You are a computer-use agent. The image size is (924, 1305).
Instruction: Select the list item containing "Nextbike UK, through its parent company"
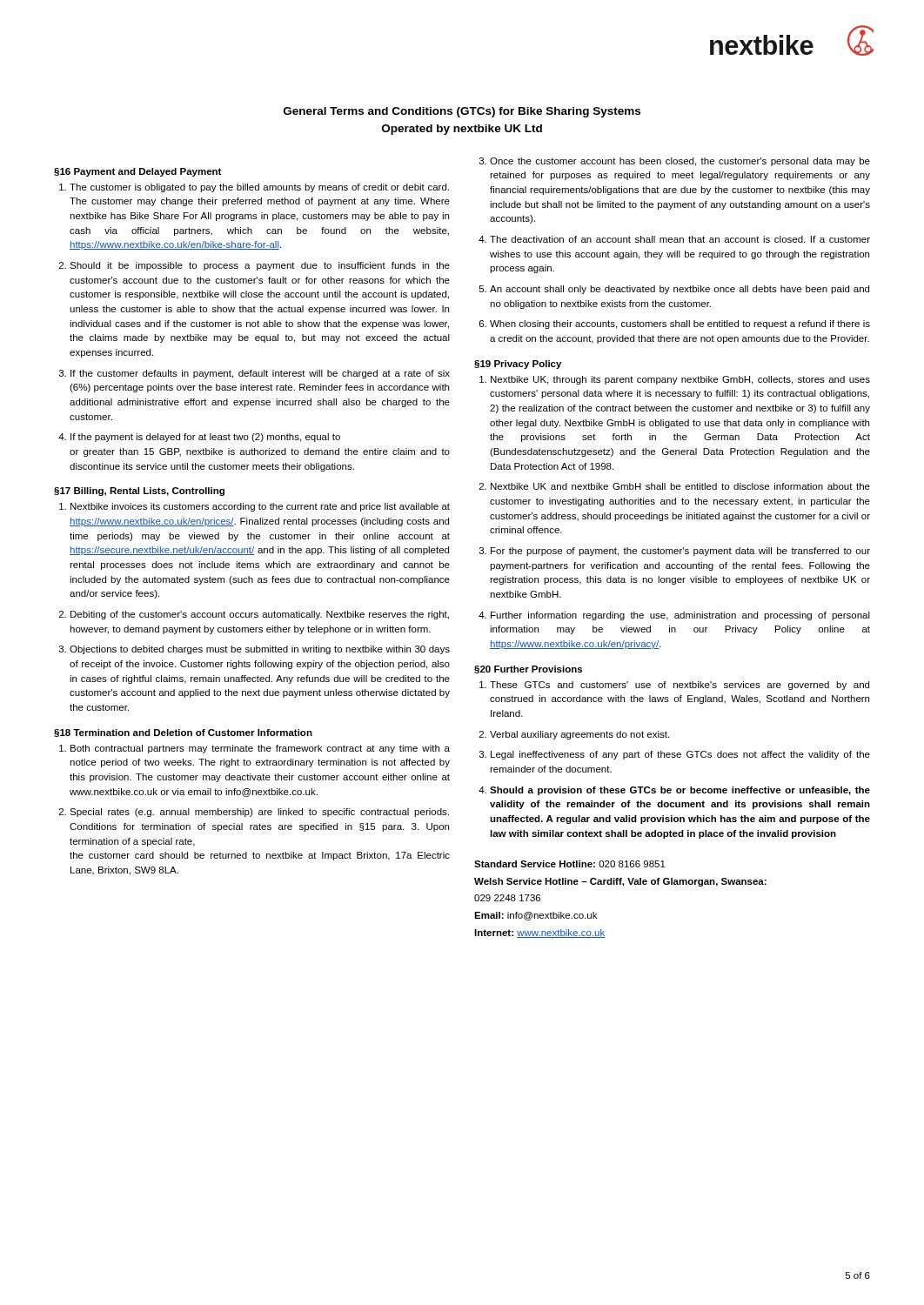(x=680, y=422)
